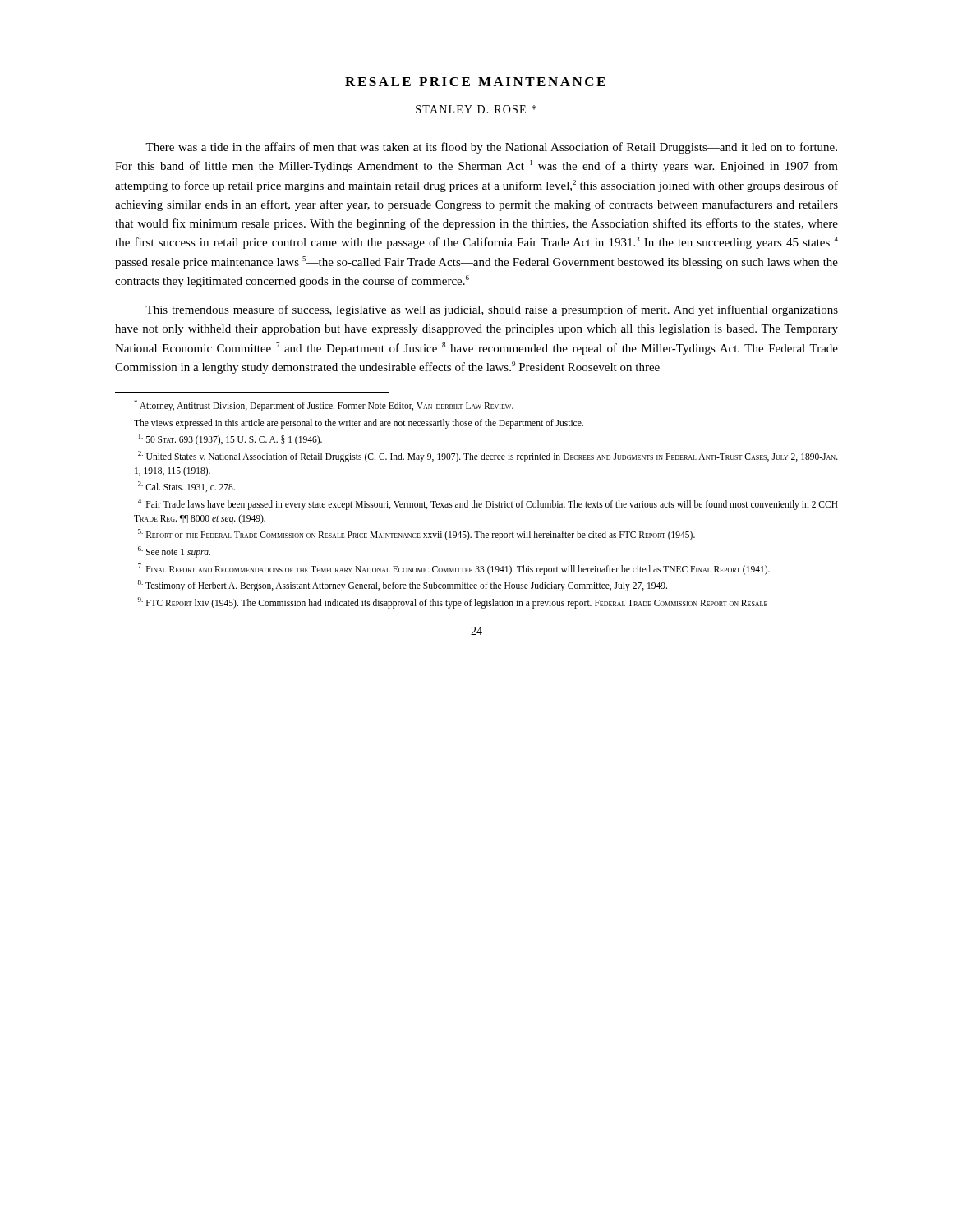Screen dimensions: 1232x953
Task: Locate the section header containing "STANLEY D. ROSE"
Action: [476, 110]
